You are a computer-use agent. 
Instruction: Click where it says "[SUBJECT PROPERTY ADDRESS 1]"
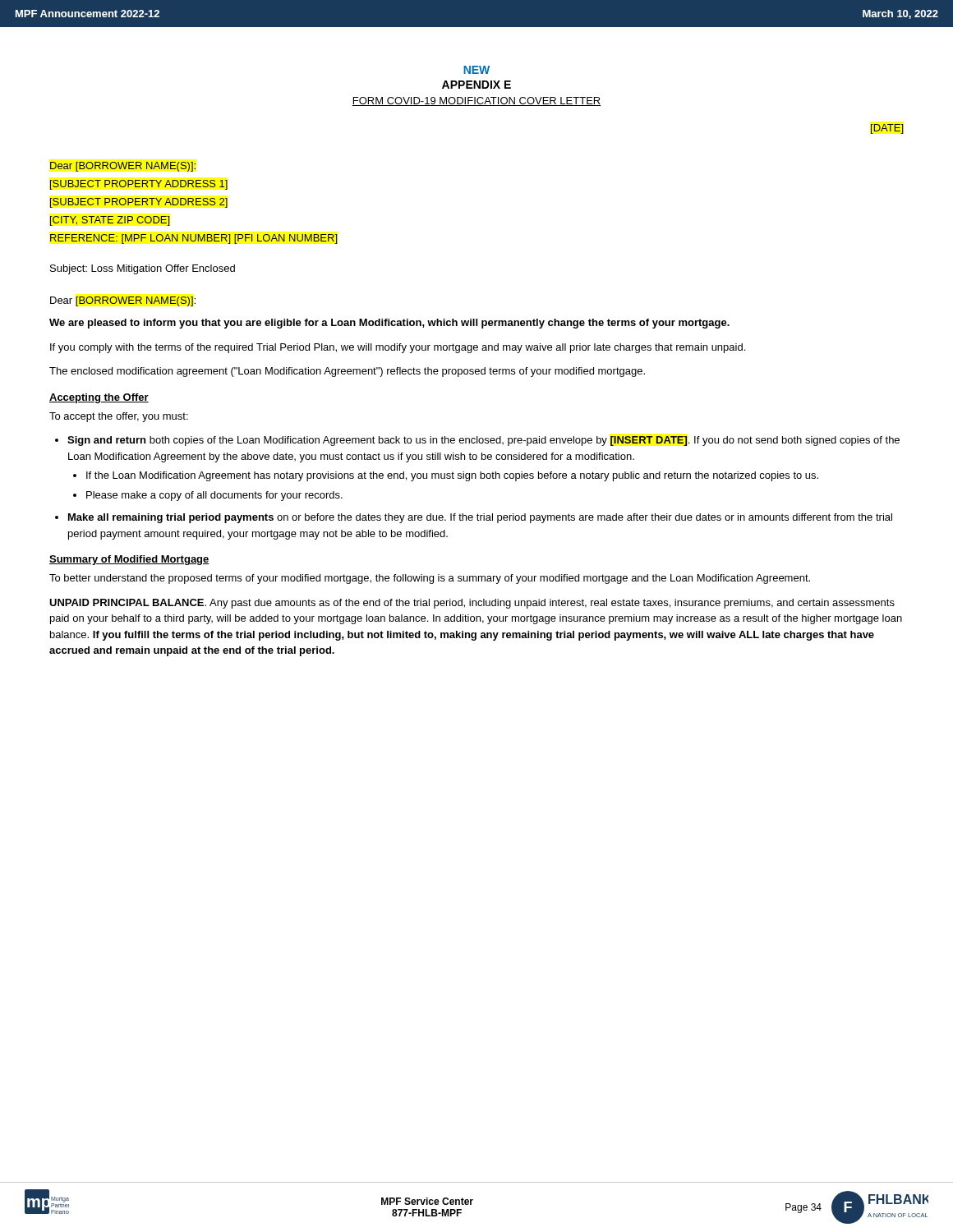139,184
